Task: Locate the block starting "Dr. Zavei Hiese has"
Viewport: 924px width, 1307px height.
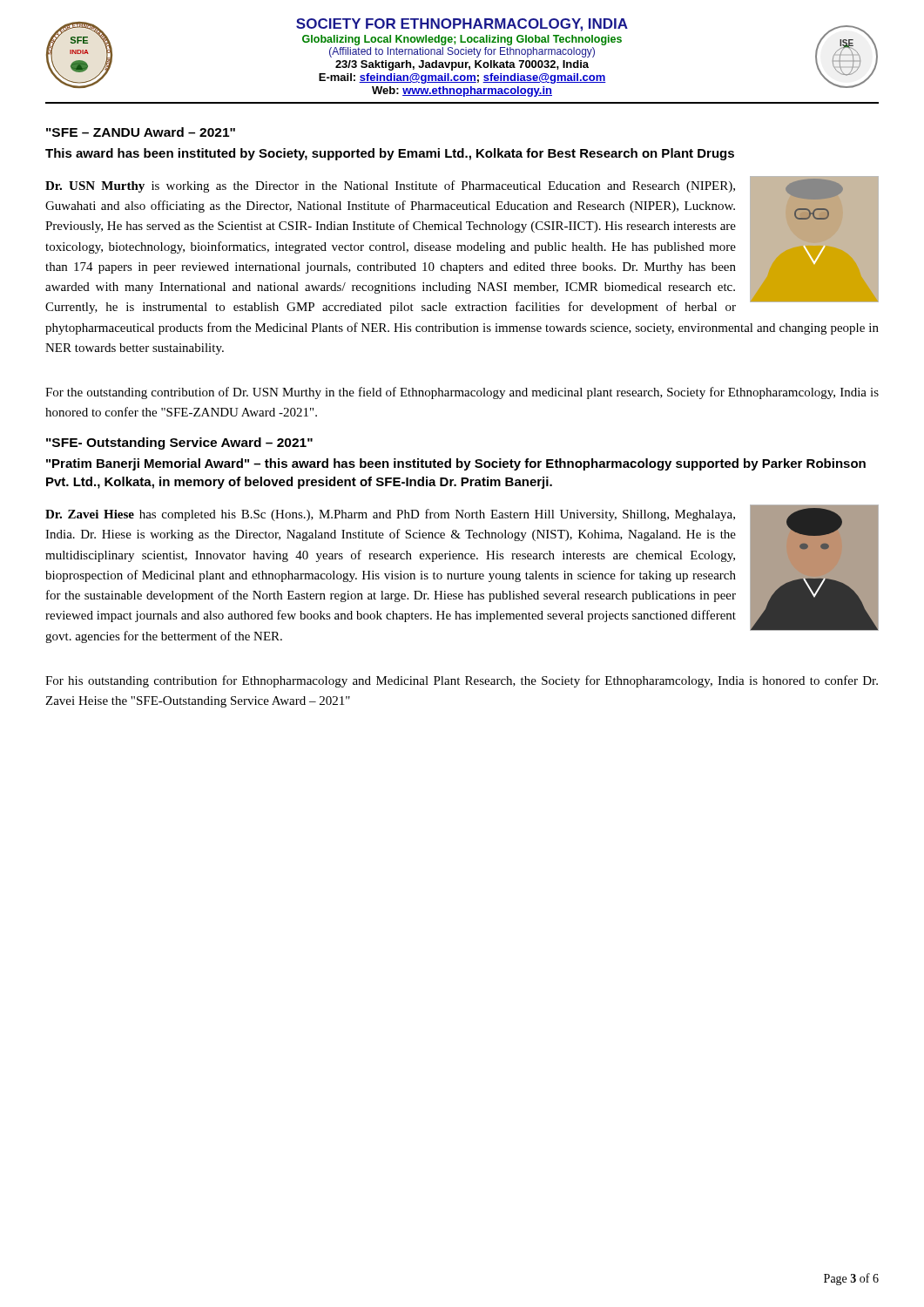Action: 462,575
